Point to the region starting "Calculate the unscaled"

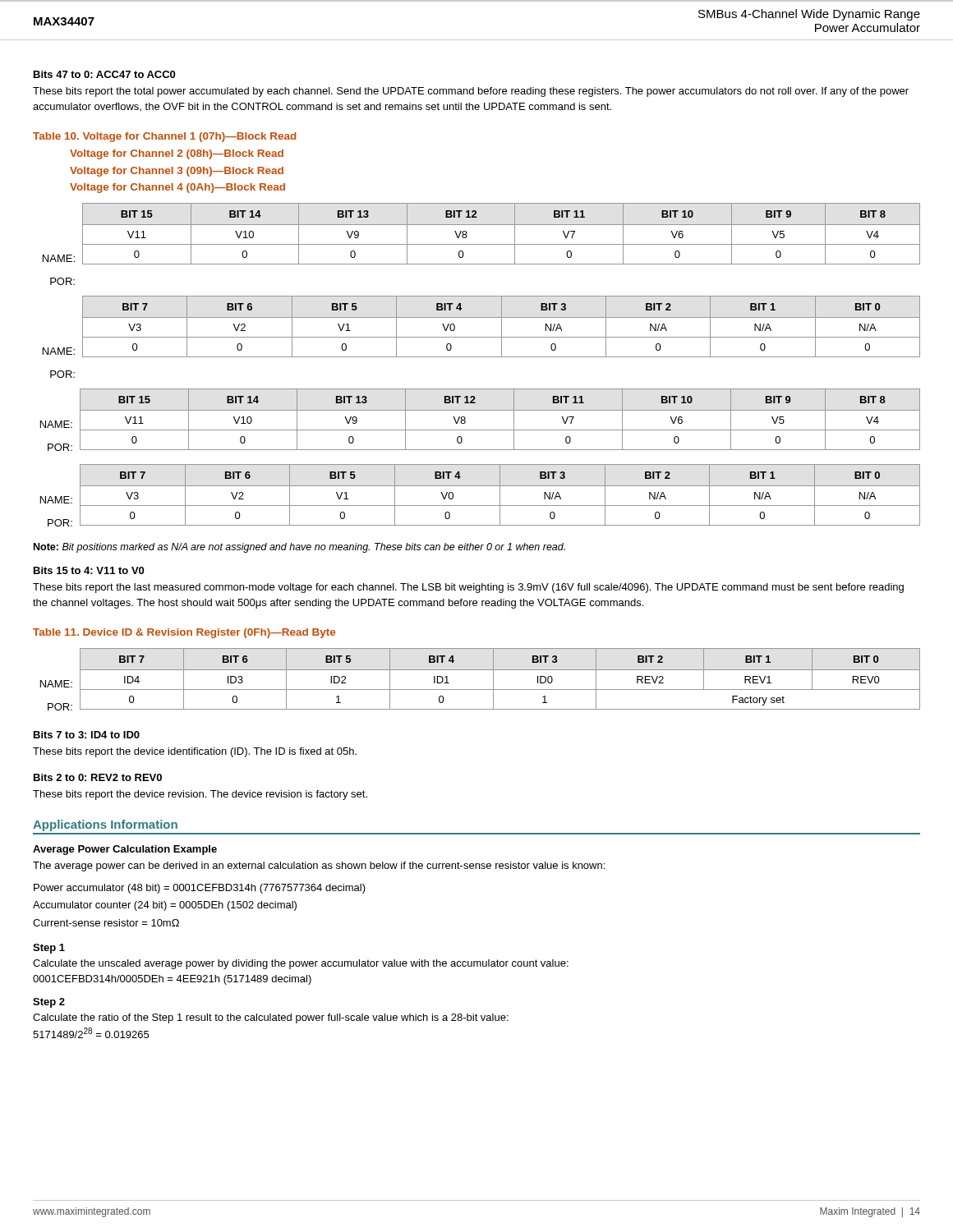coord(301,971)
